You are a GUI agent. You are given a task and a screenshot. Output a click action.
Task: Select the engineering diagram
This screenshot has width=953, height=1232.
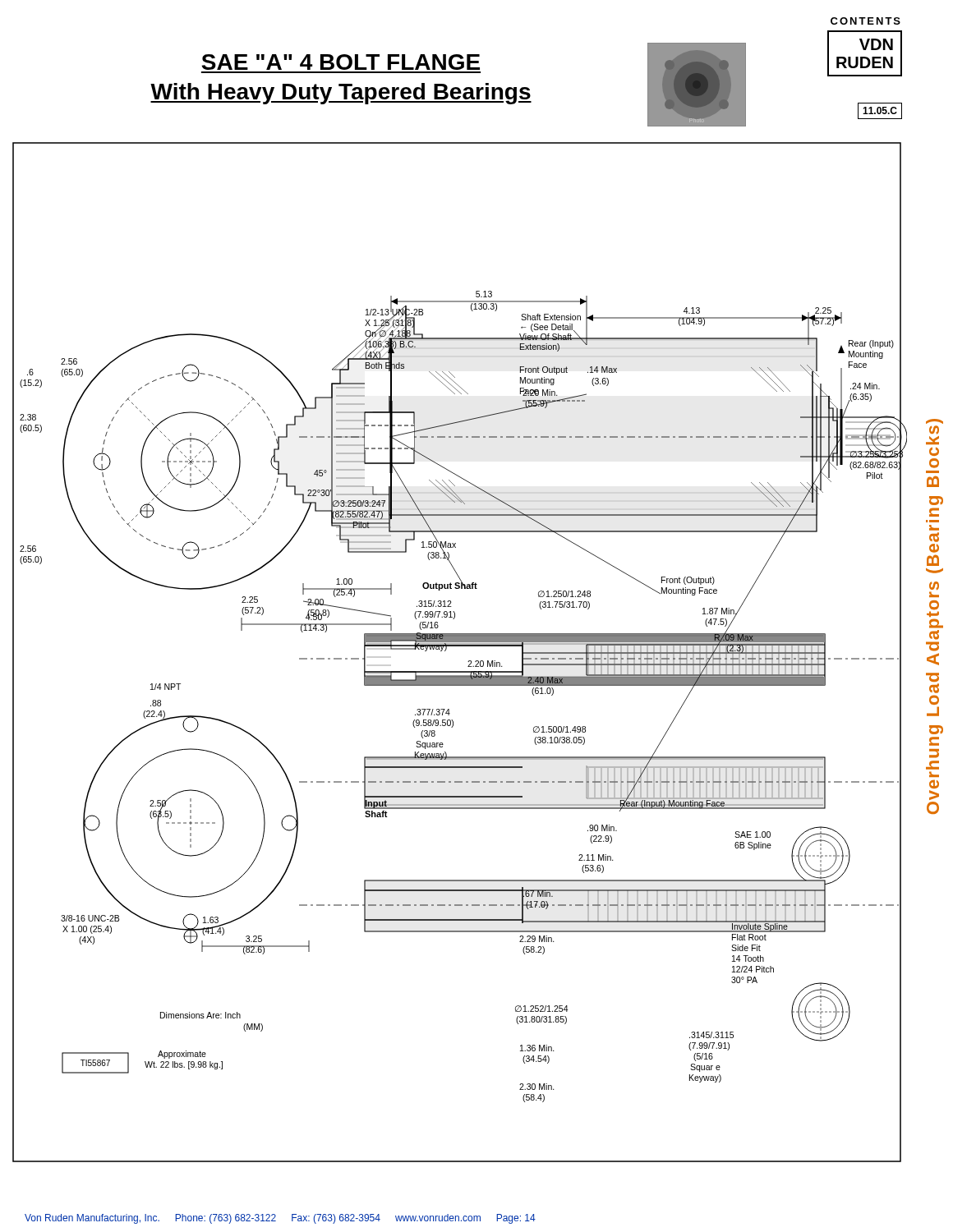point(459,663)
